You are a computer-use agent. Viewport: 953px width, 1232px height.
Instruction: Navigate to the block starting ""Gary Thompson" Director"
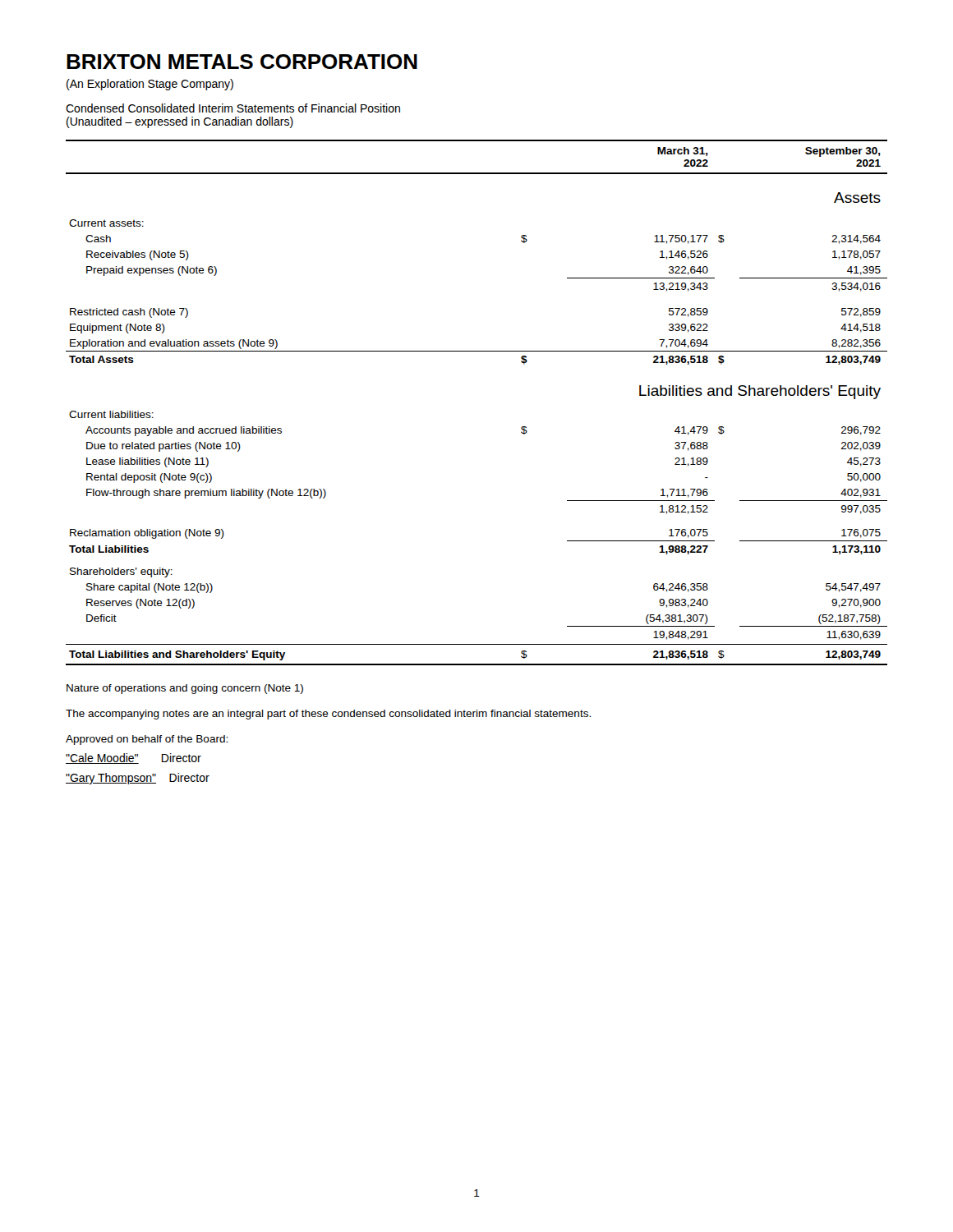point(137,778)
